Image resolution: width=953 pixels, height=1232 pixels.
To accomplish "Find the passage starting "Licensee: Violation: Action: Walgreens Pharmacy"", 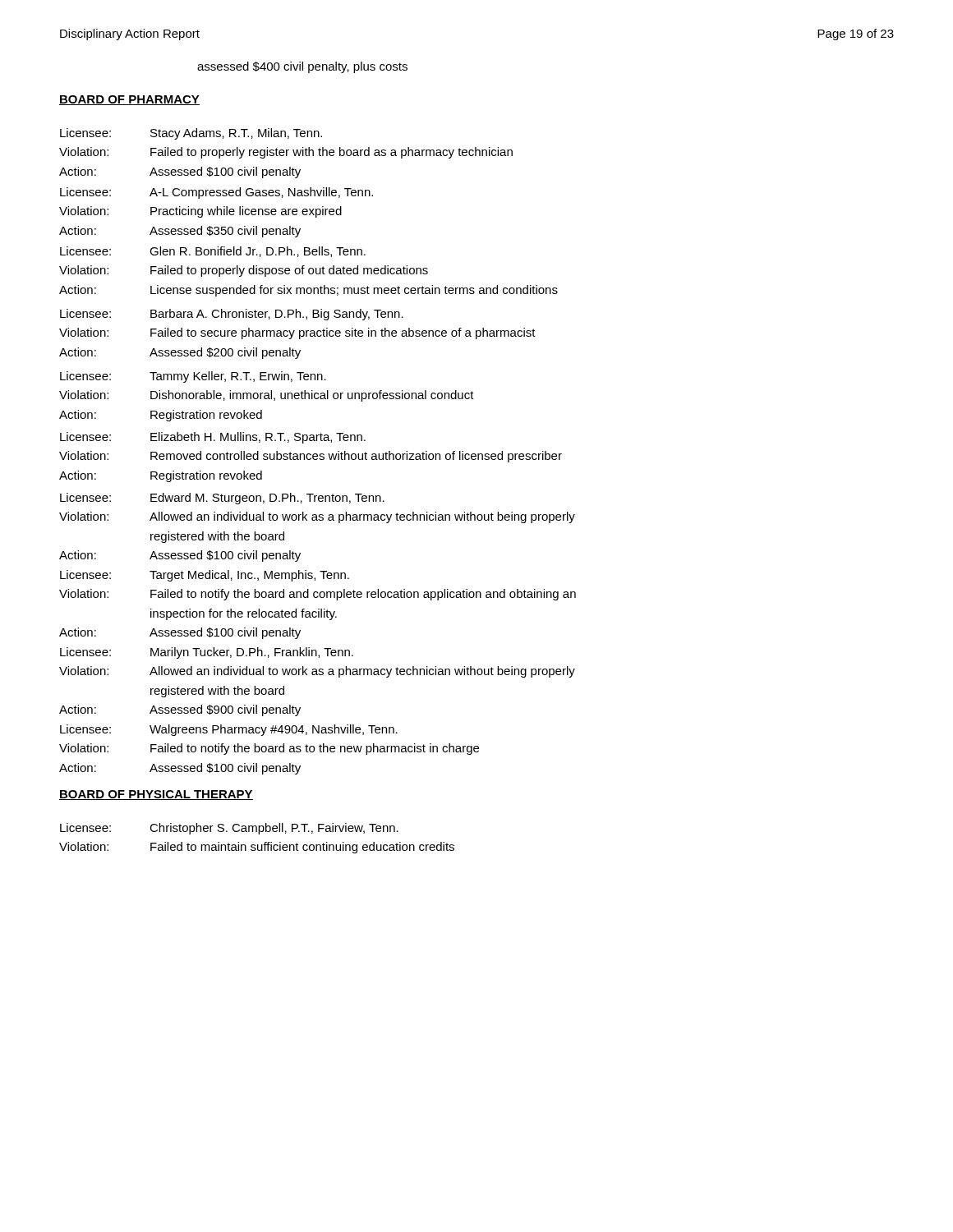I will (476, 748).
